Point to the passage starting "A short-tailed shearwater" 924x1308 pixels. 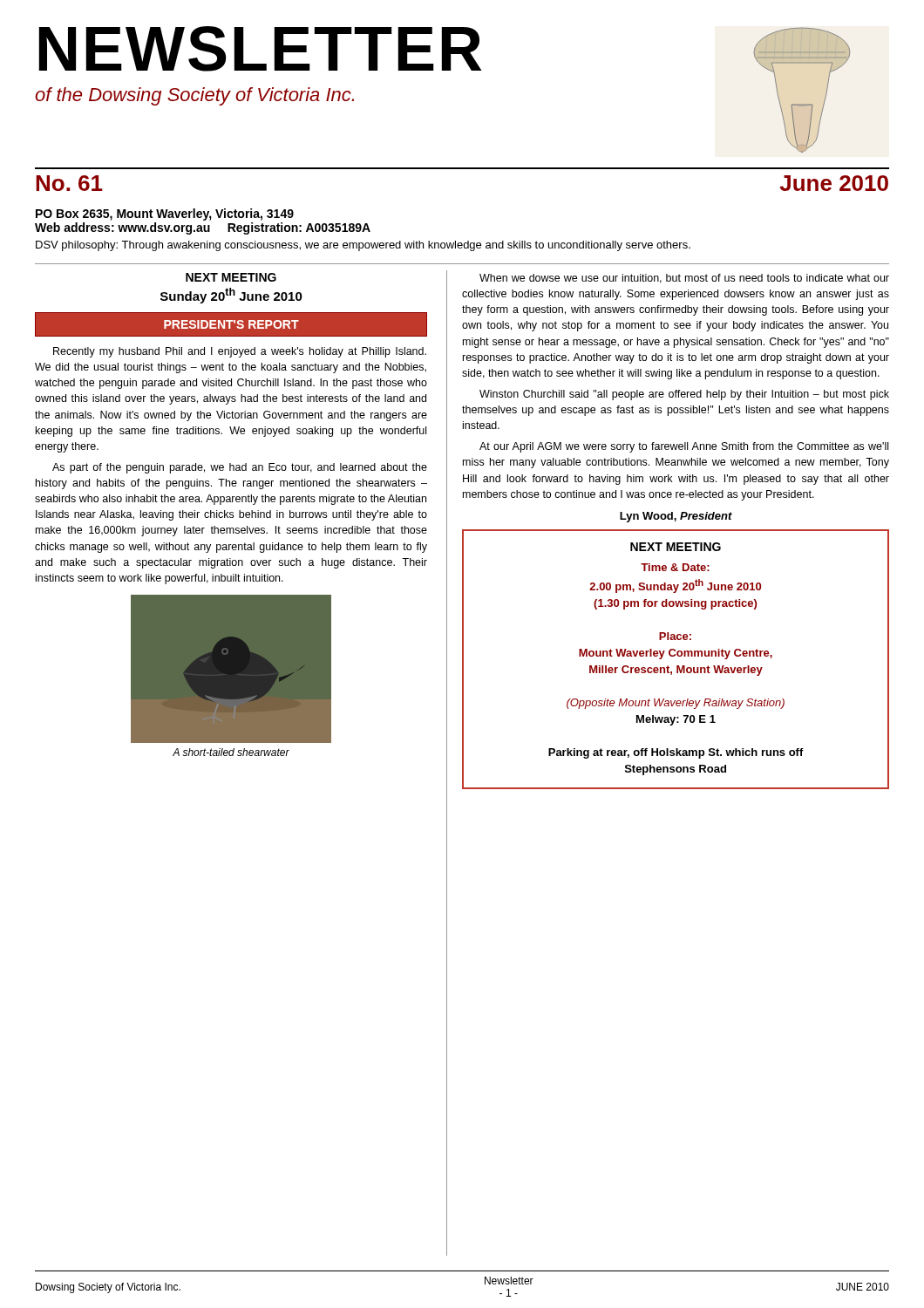231,752
